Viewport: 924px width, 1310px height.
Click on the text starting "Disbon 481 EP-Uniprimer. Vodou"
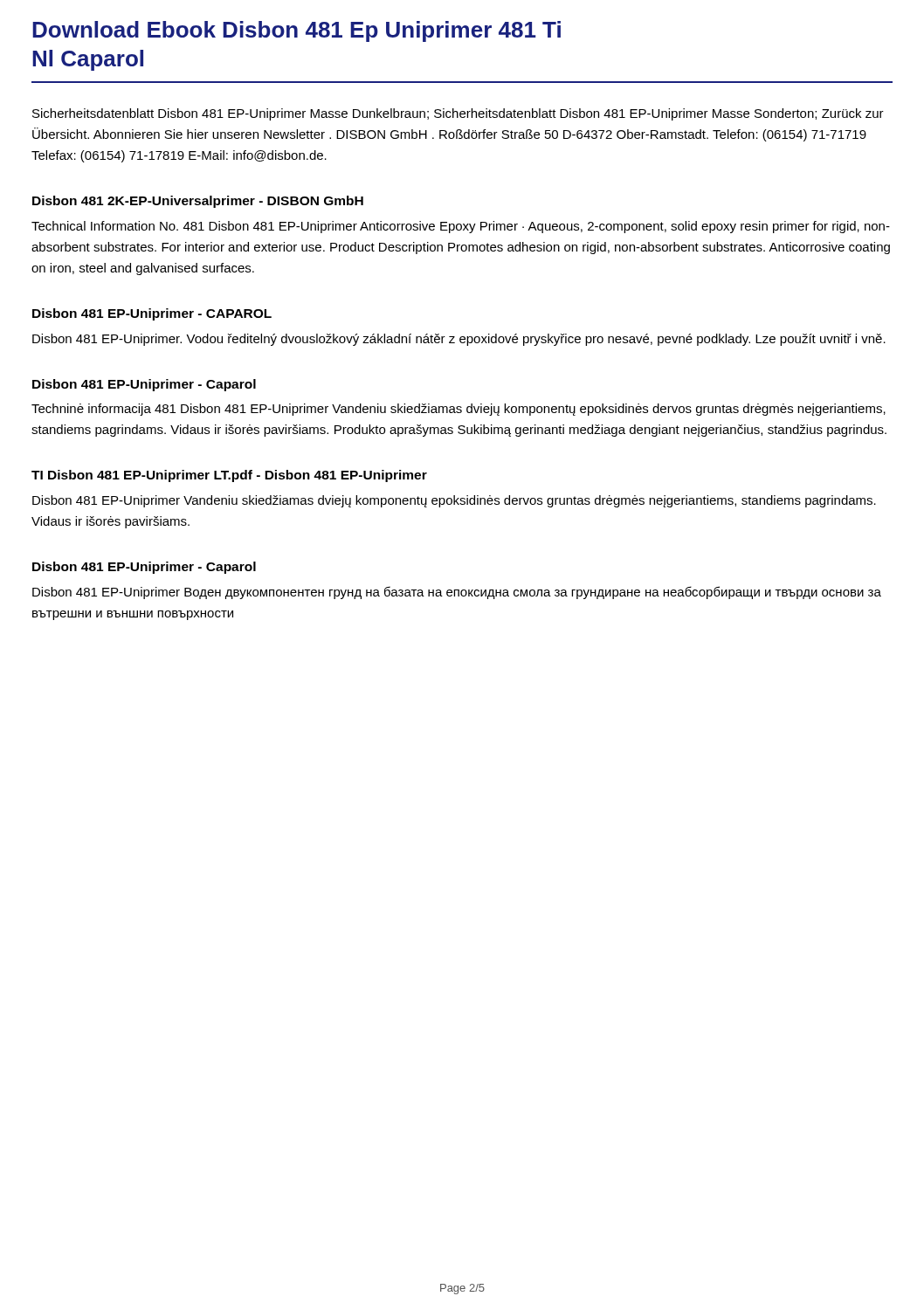[459, 338]
